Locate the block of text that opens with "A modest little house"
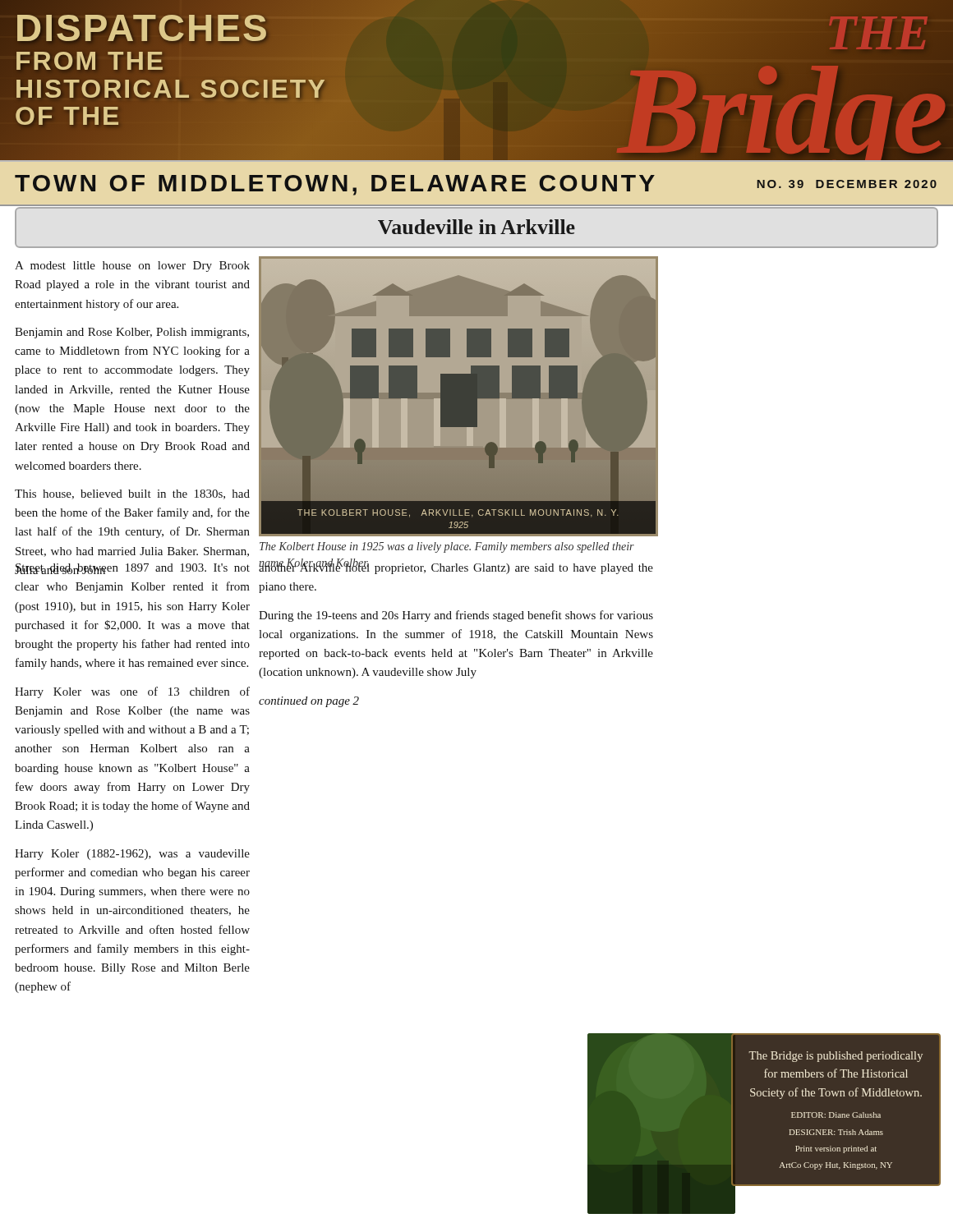The width and height of the screenshot is (953, 1232). point(132,418)
